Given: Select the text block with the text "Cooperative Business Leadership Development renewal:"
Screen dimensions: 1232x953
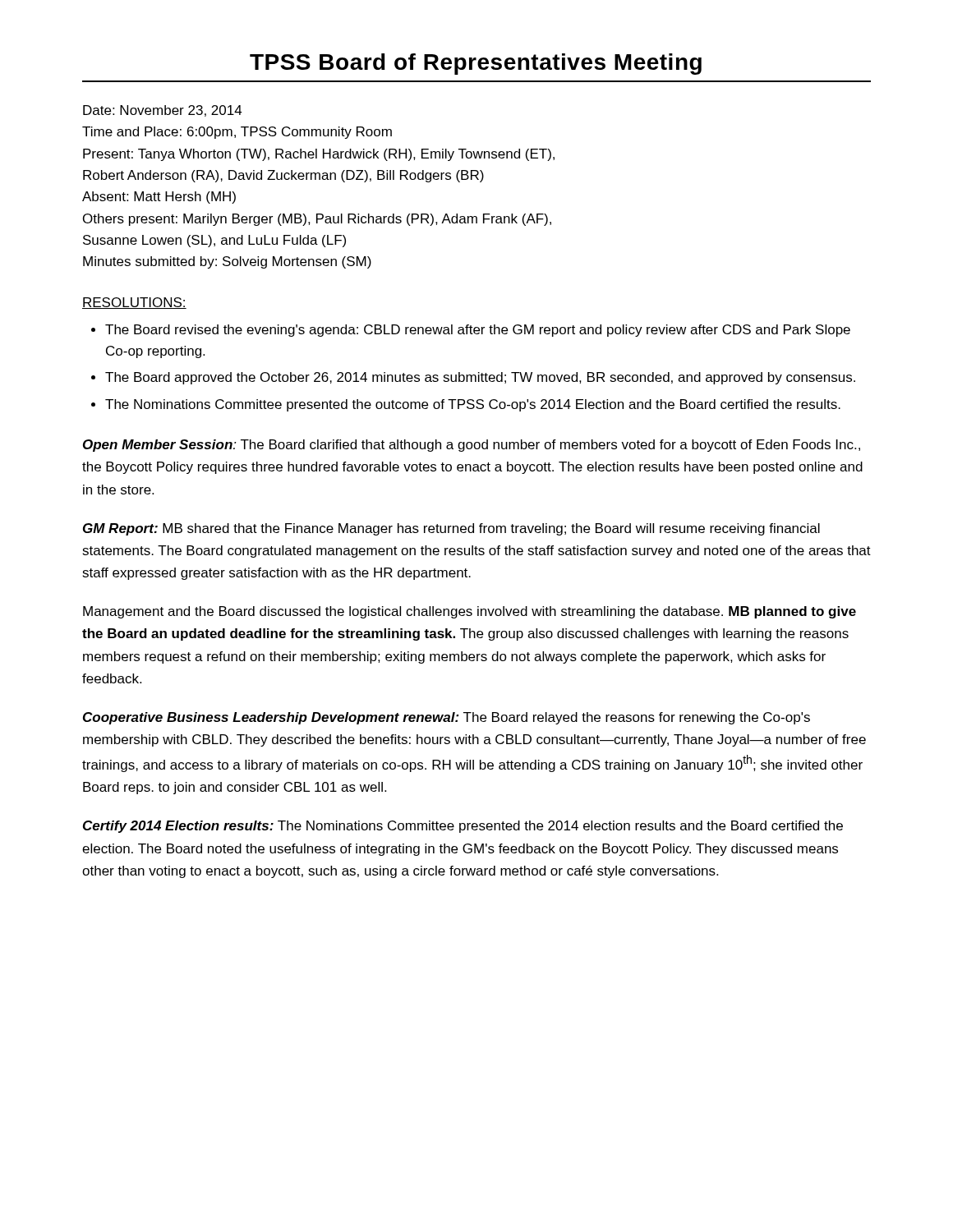Looking at the screenshot, I should point(474,752).
